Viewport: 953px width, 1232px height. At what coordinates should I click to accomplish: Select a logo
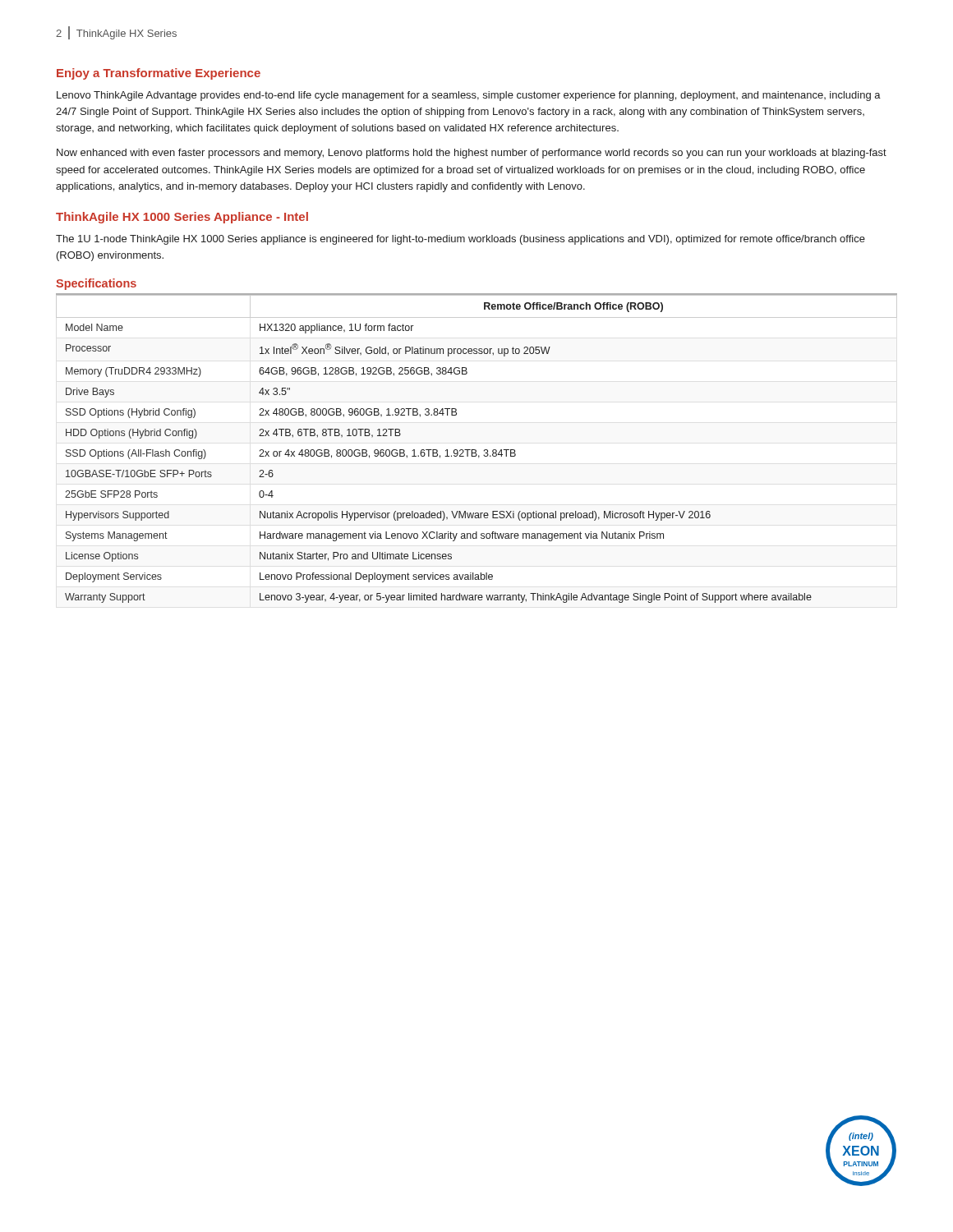tap(861, 1151)
